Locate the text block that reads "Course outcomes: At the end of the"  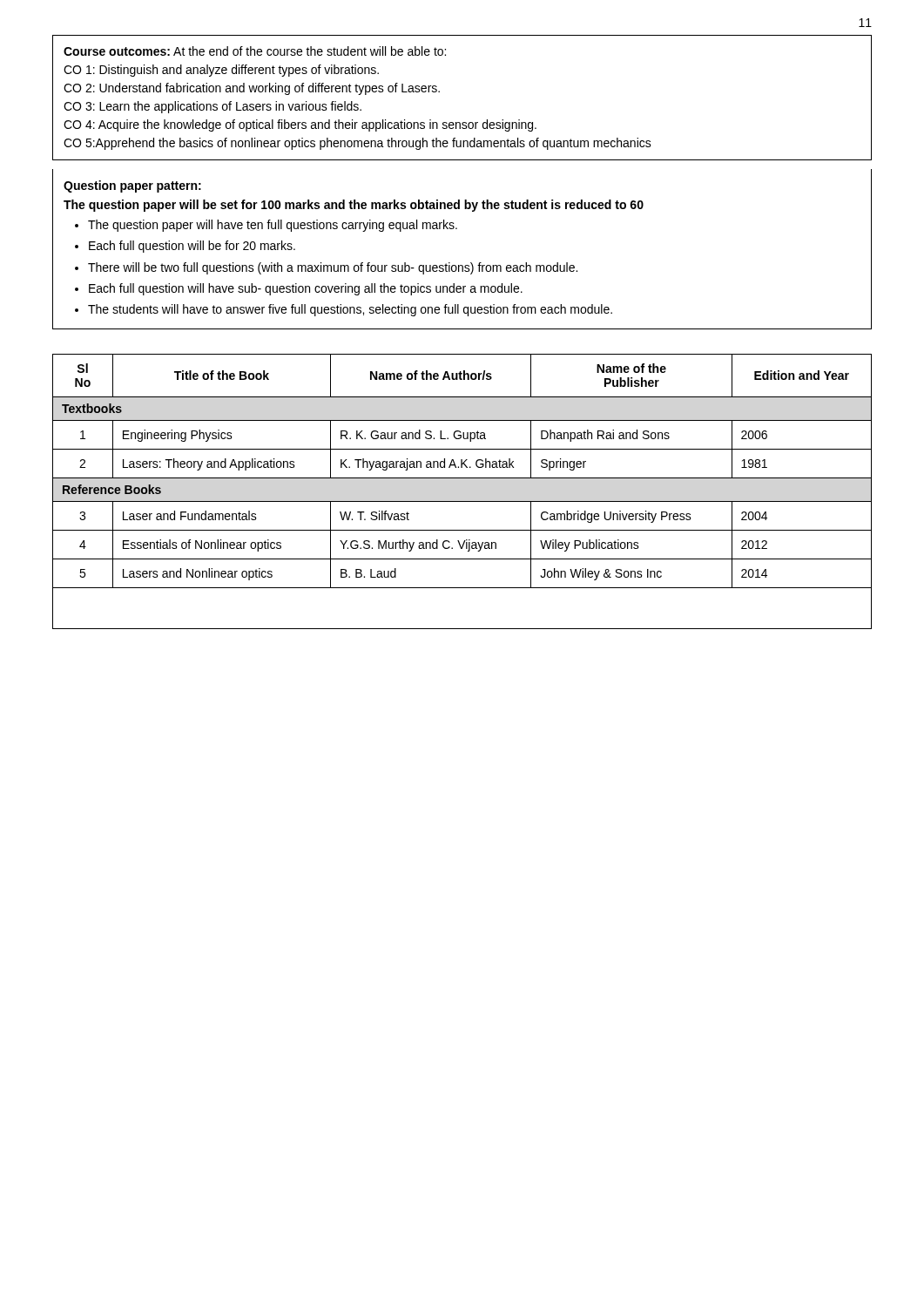(255, 51)
